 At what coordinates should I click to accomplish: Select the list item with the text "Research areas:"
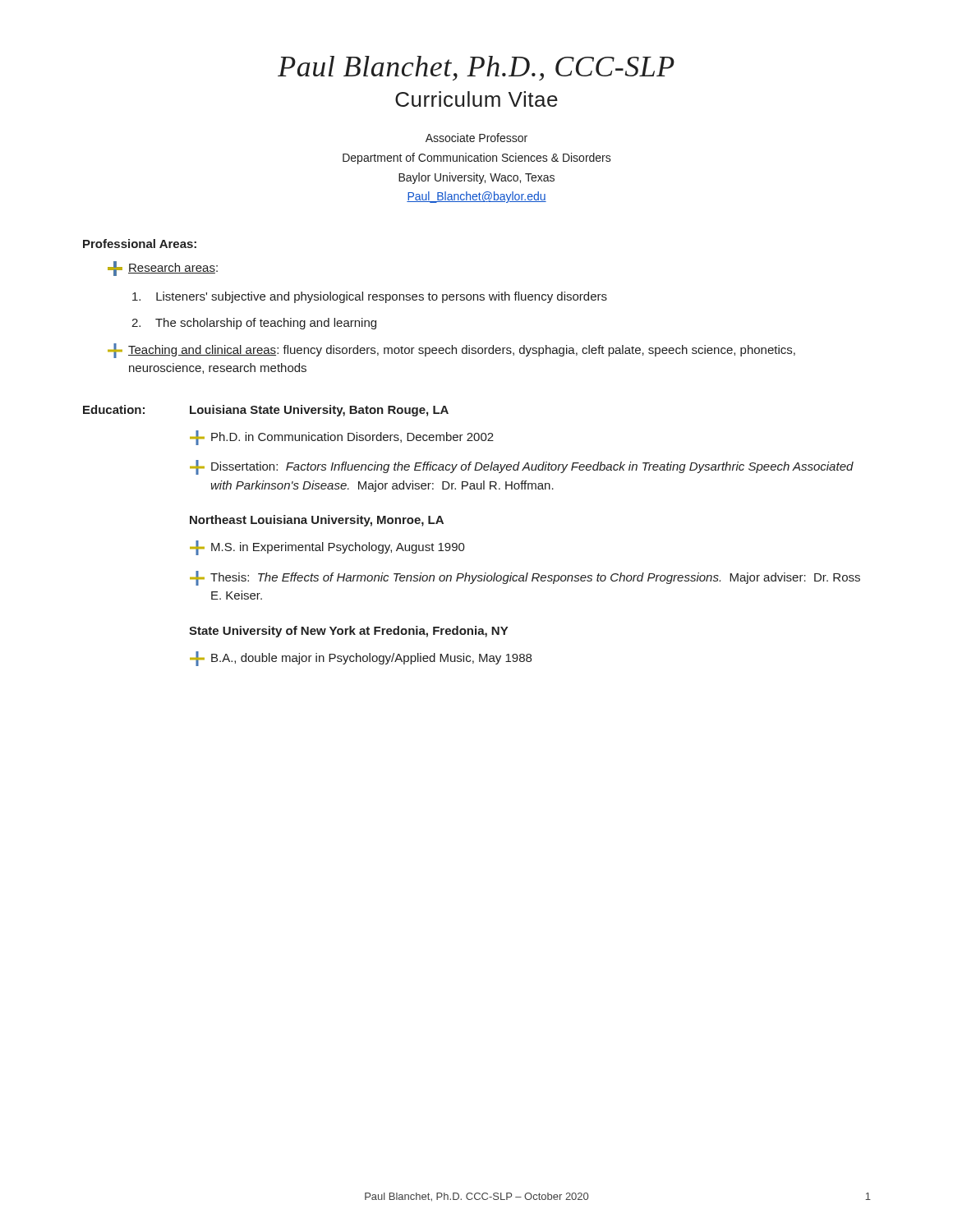(x=163, y=269)
